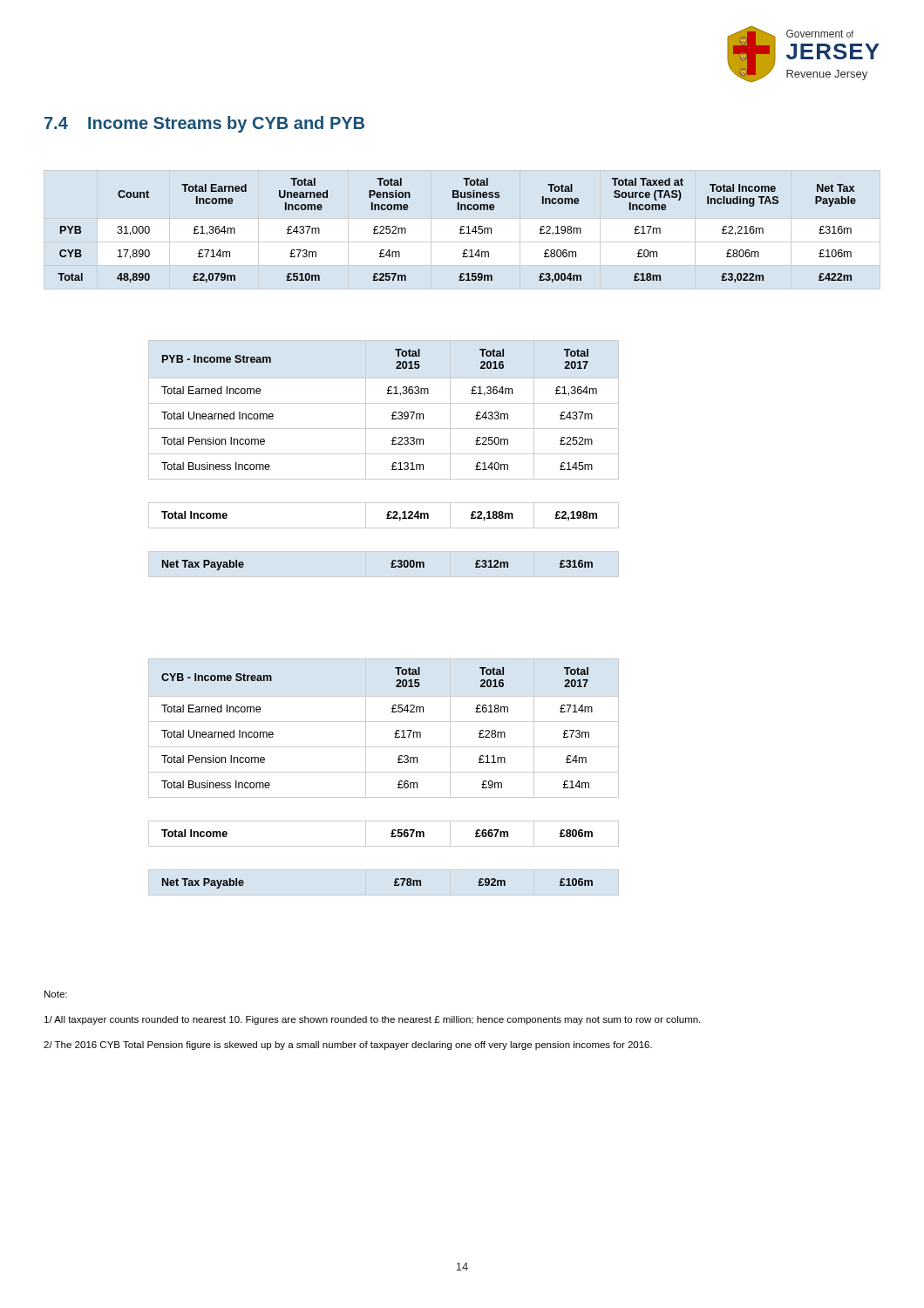Find the logo
Image resolution: width=924 pixels, height=1308 pixels.
click(803, 54)
